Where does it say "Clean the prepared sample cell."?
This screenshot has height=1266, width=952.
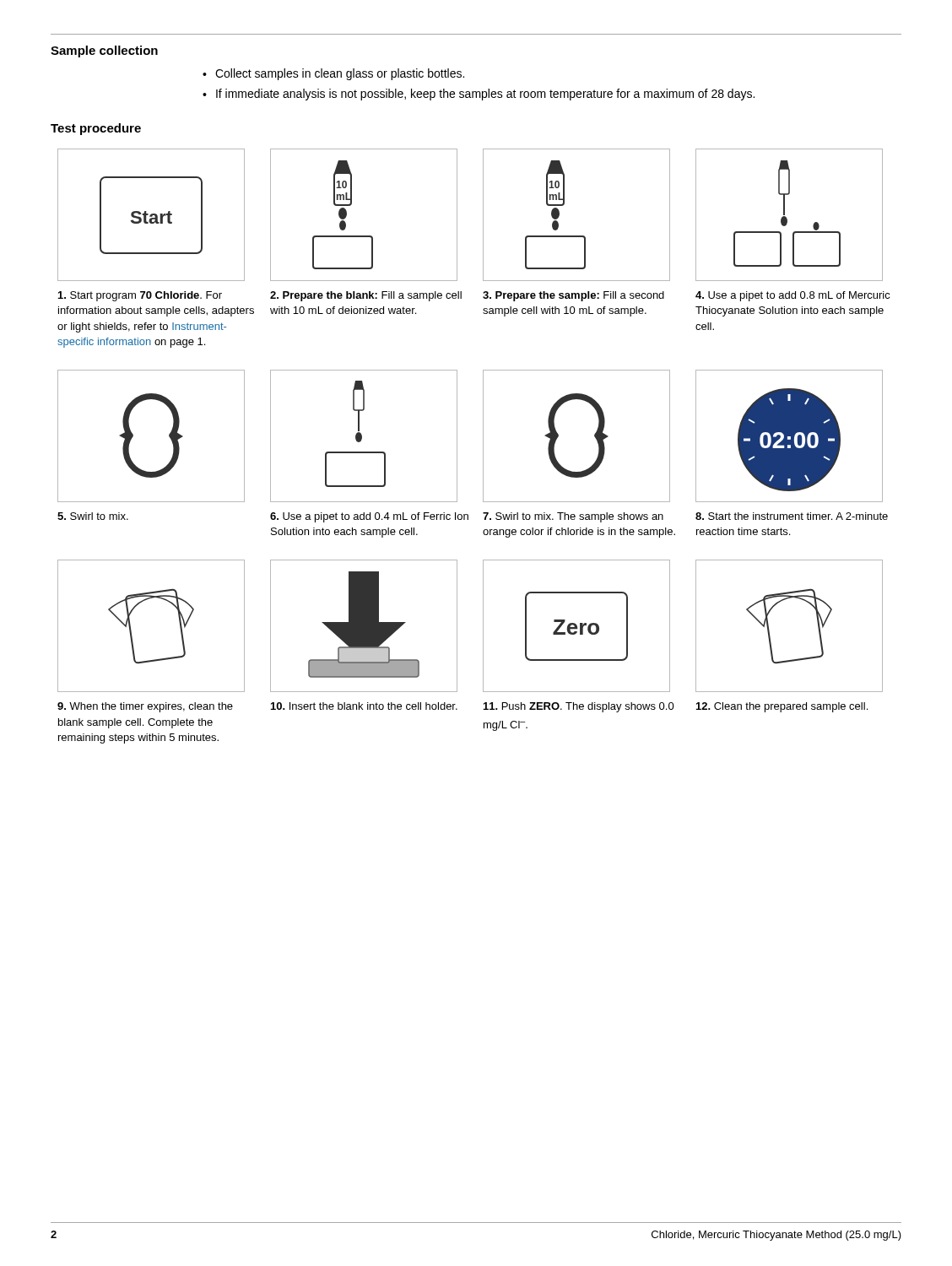[x=782, y=706]
